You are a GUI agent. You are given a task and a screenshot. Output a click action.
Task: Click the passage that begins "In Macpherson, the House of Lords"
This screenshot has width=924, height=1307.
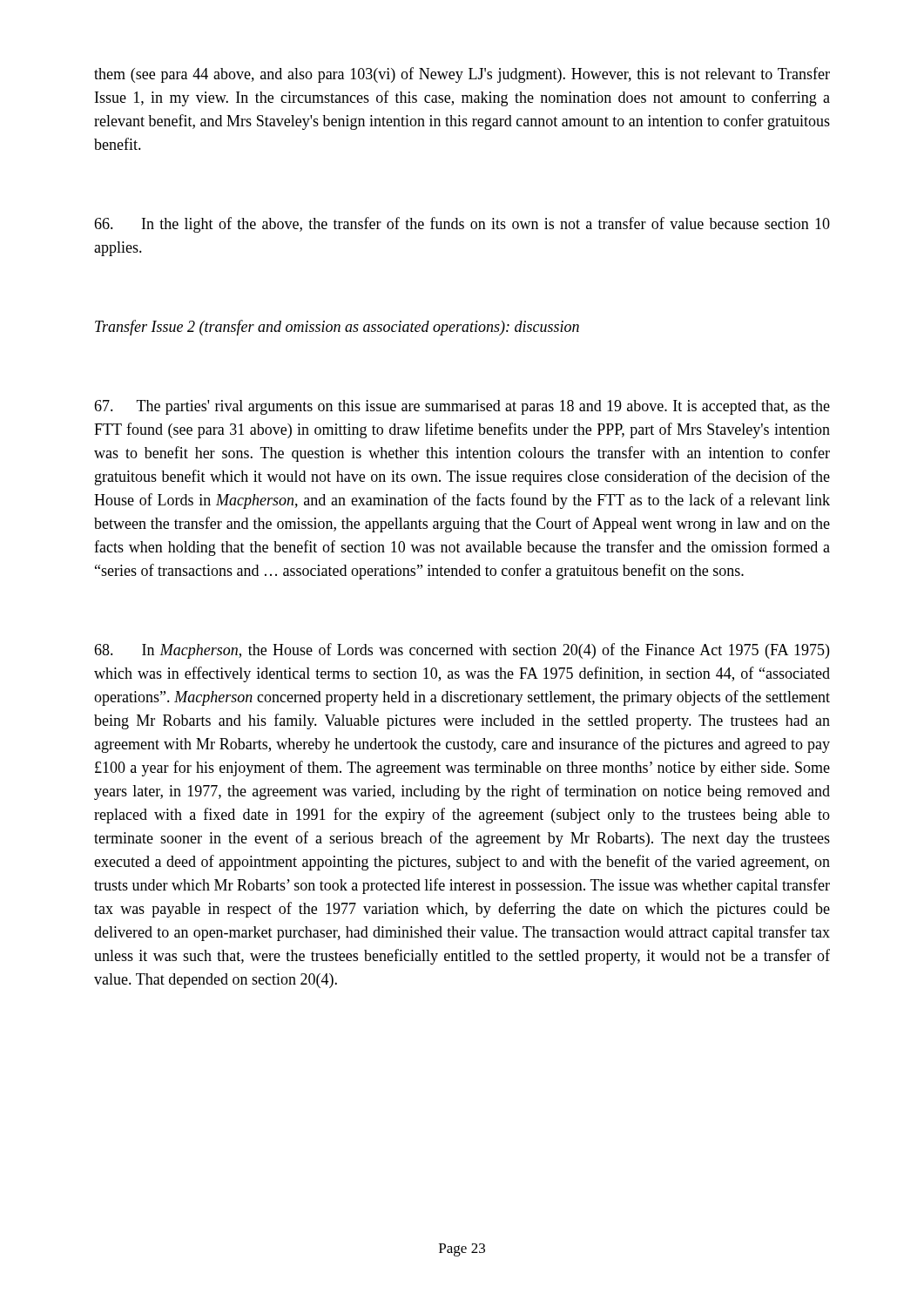(462, 815)
